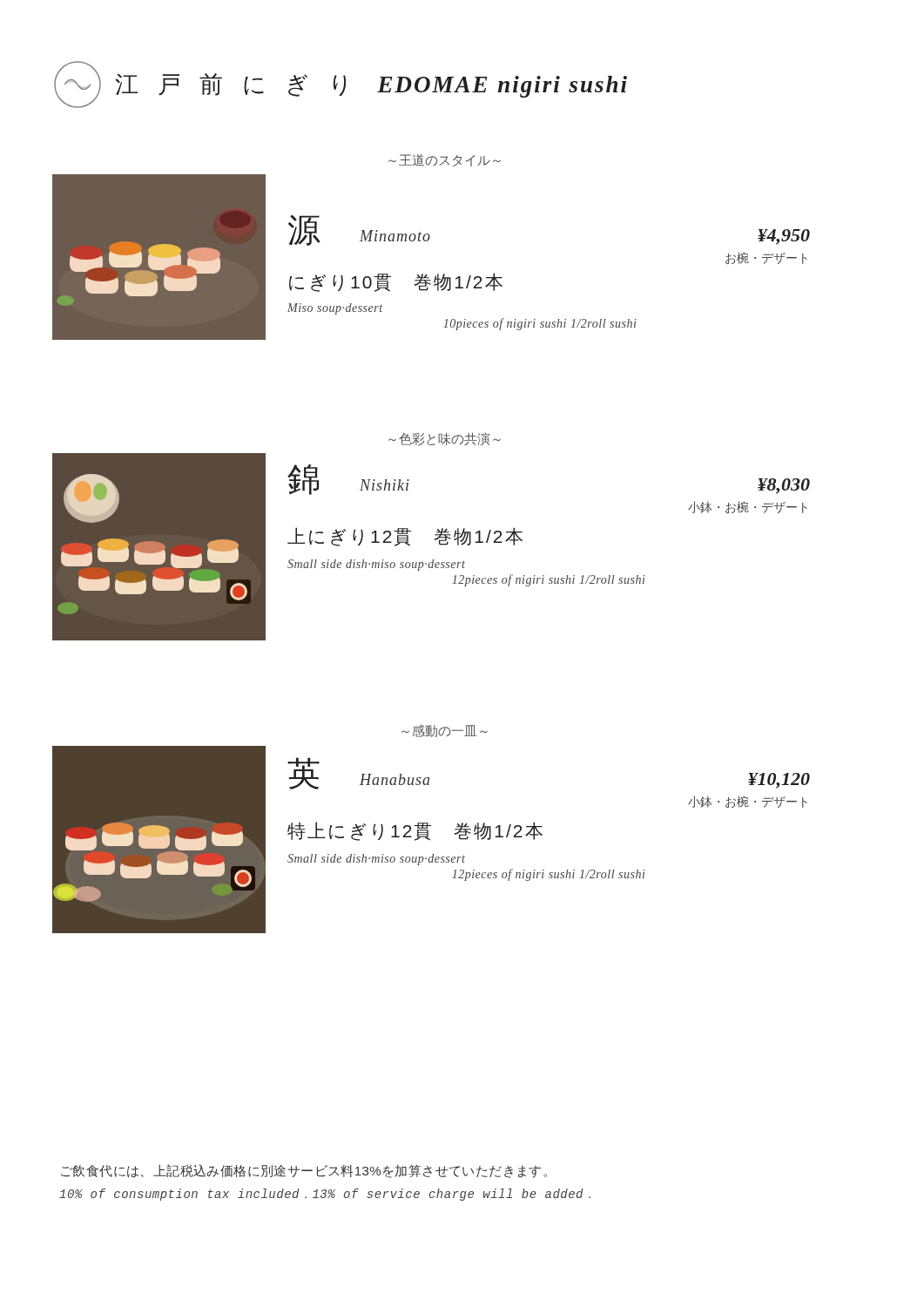Find the title on this page that starts "江 戸 前"
924x1307 pixels.
click(341, 84)
